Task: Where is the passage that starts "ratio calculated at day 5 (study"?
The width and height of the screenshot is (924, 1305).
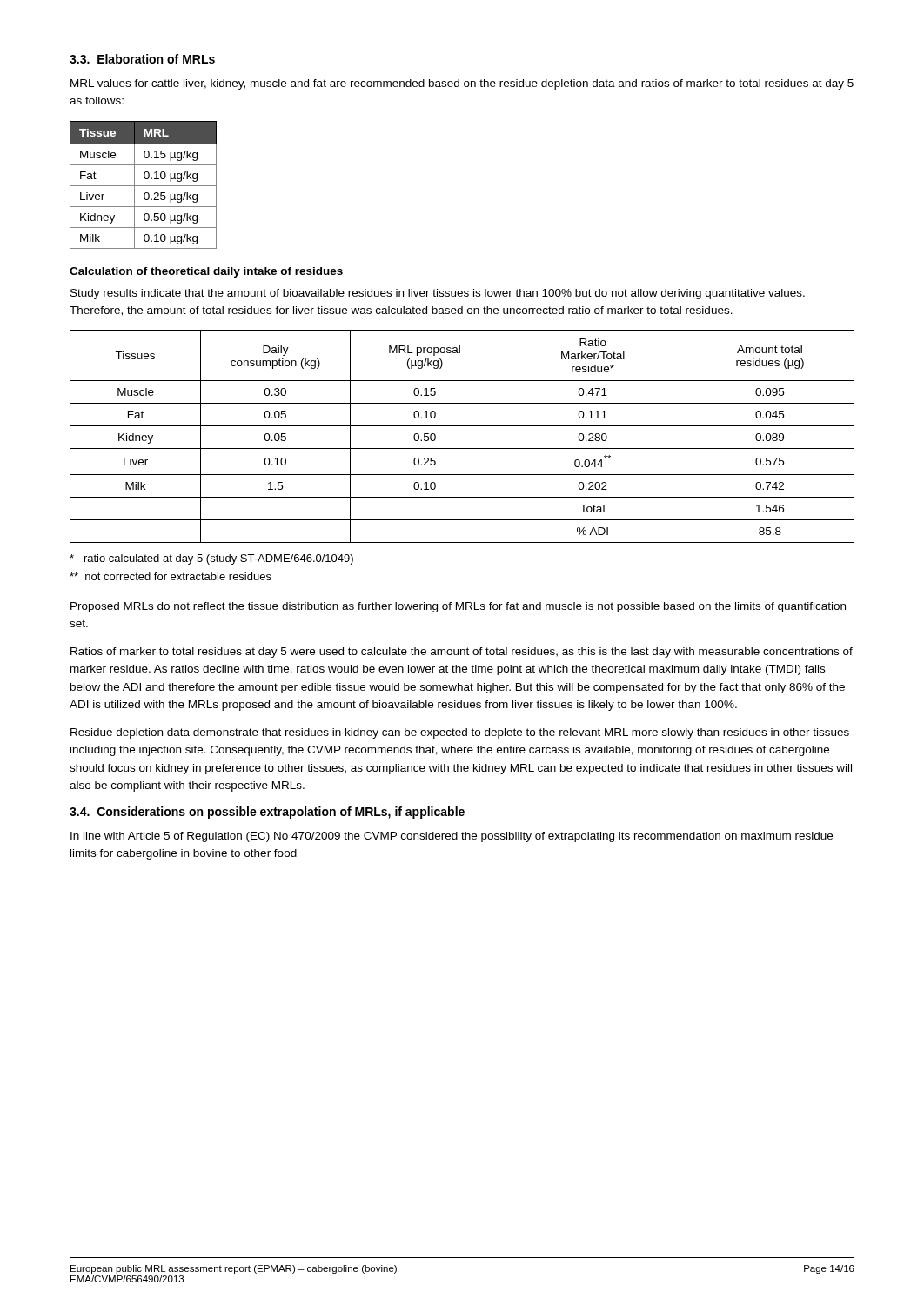Action: 212,558
